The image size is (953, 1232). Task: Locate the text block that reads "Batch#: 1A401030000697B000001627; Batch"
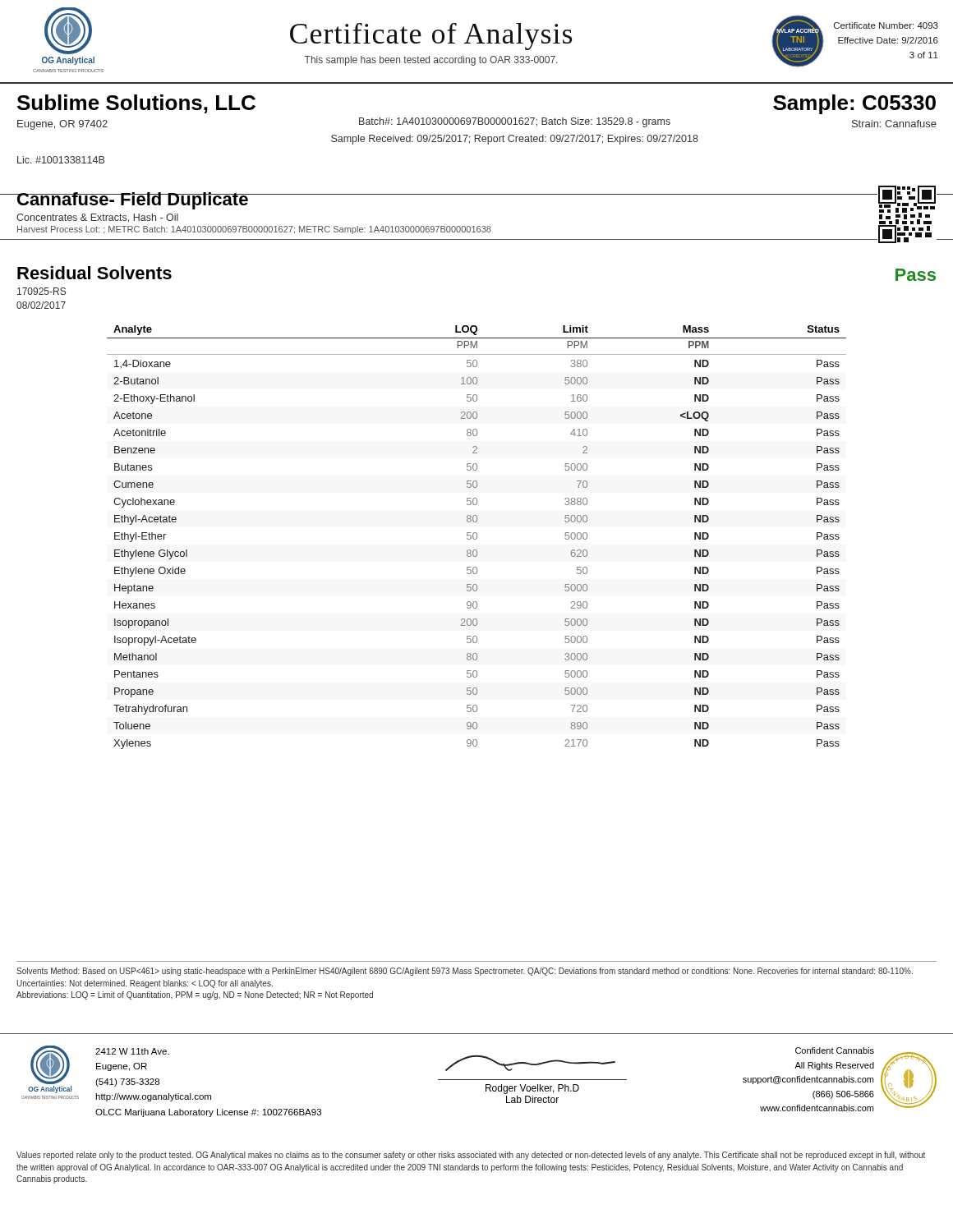pyautogui.click(x=514, y=130)
